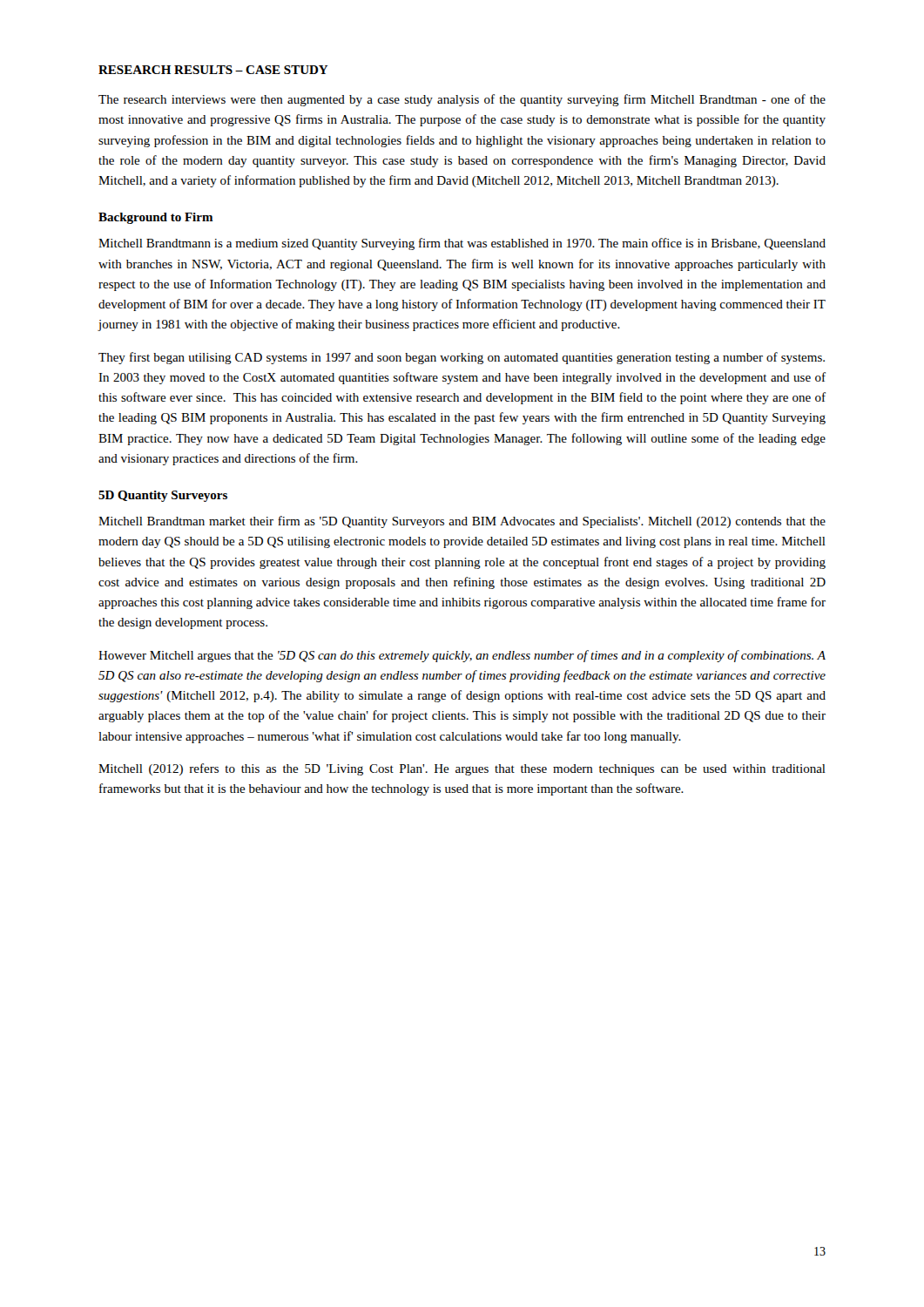Select the passage starting "They first began utilising CAD systems in"
Viewport: 924px width, 1307px height.
pyautogui.click(x=462, y=407)
